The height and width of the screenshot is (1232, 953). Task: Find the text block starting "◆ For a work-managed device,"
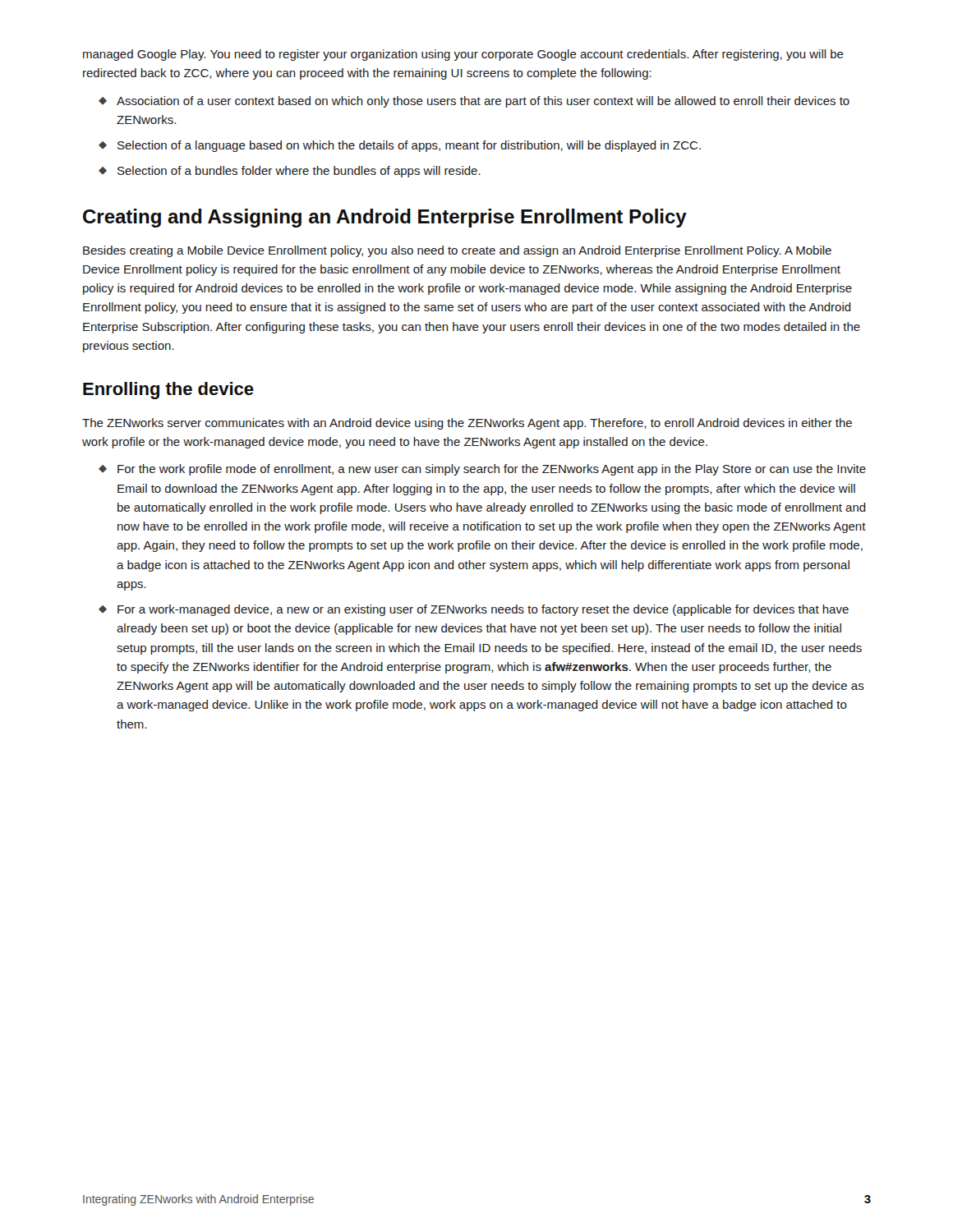click(485, 666)
